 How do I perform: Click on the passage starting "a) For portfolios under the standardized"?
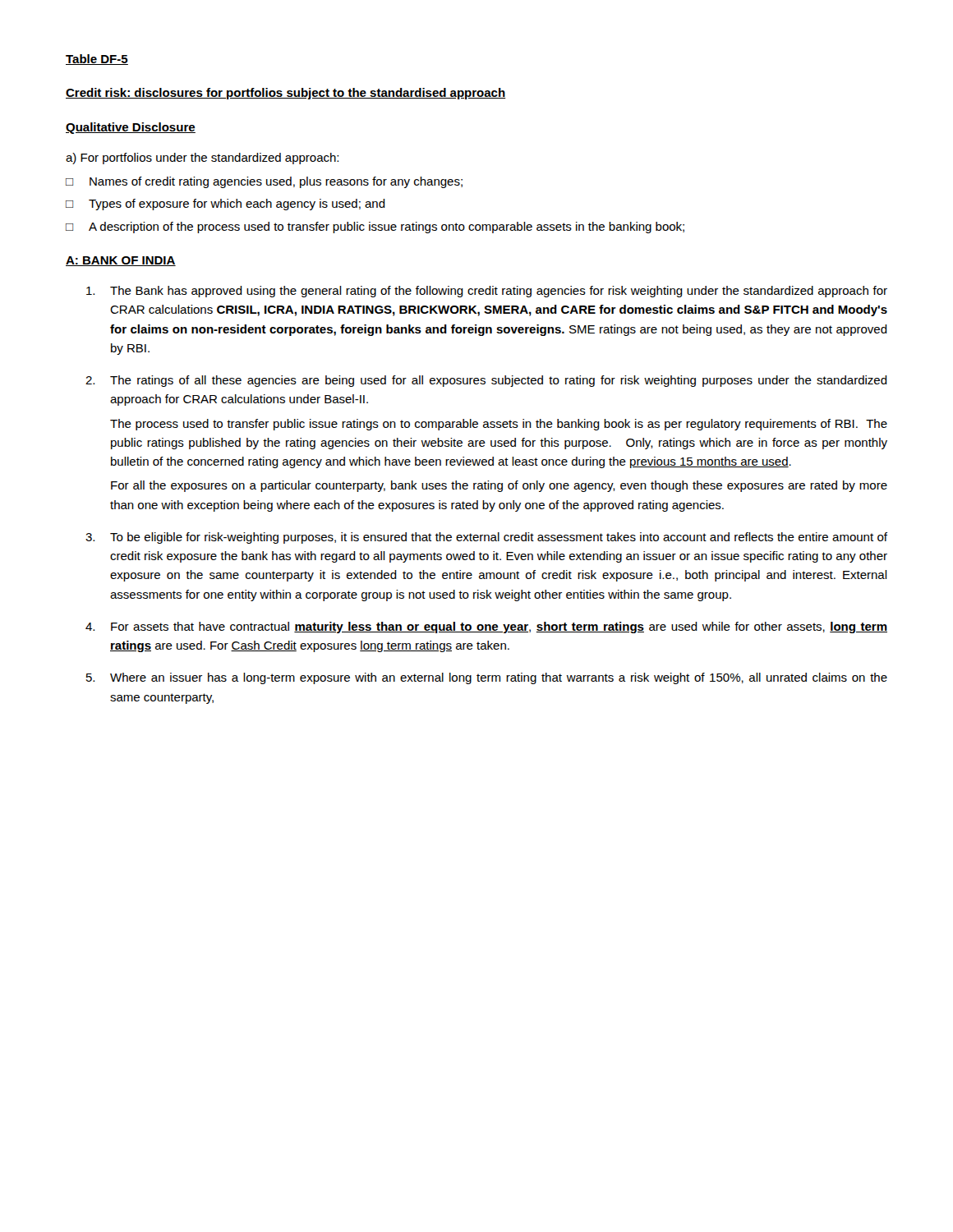pyautogui.click(x=202, y=159)
